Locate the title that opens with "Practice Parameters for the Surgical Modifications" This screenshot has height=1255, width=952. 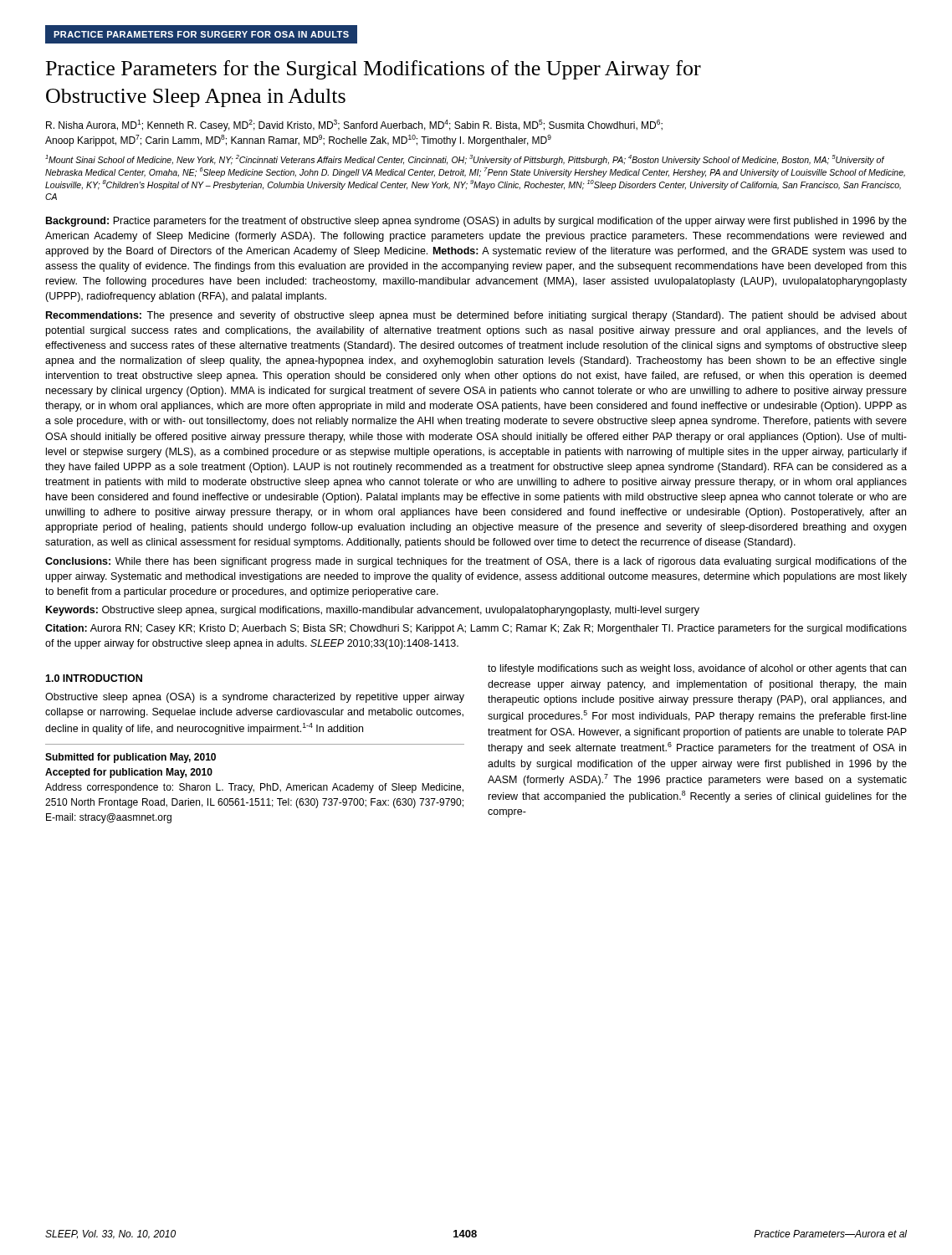coord(476,82)
